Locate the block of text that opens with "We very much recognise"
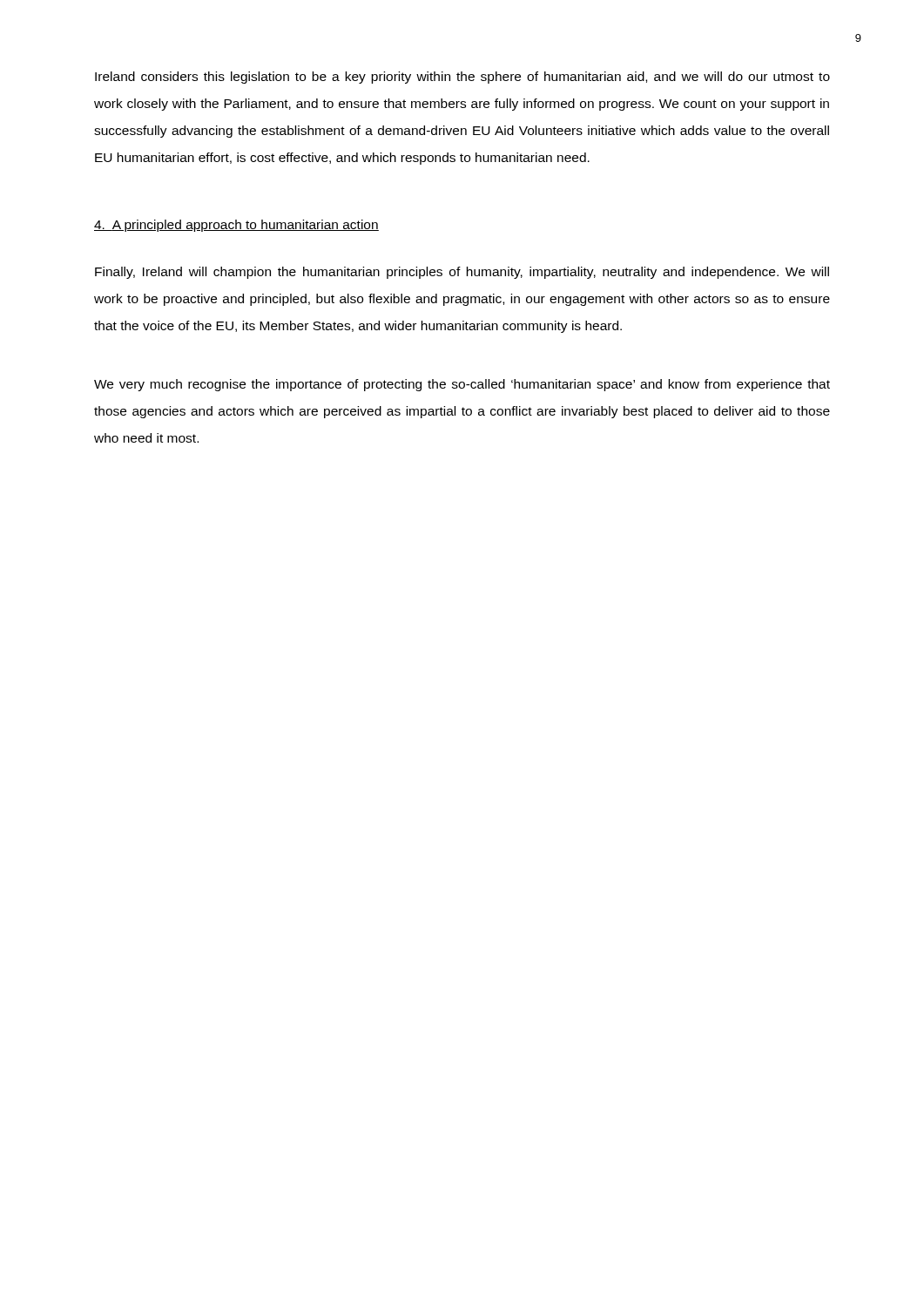Screen dimensions: 1307x924 (x=462, y=411)
